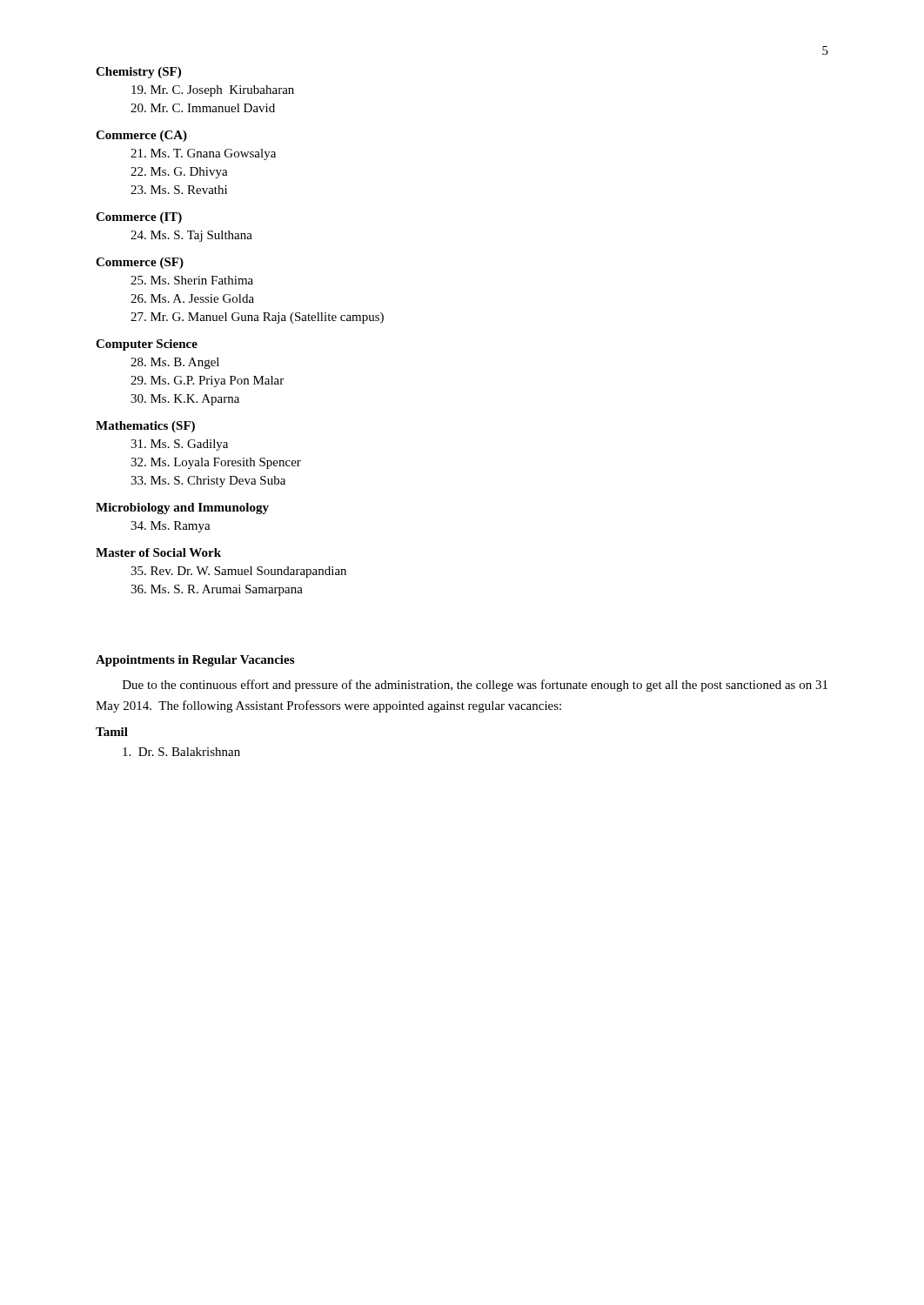Locate the block starting "Master of Social Work"
Screen dimensions: 1305x924
coord(158,552)
